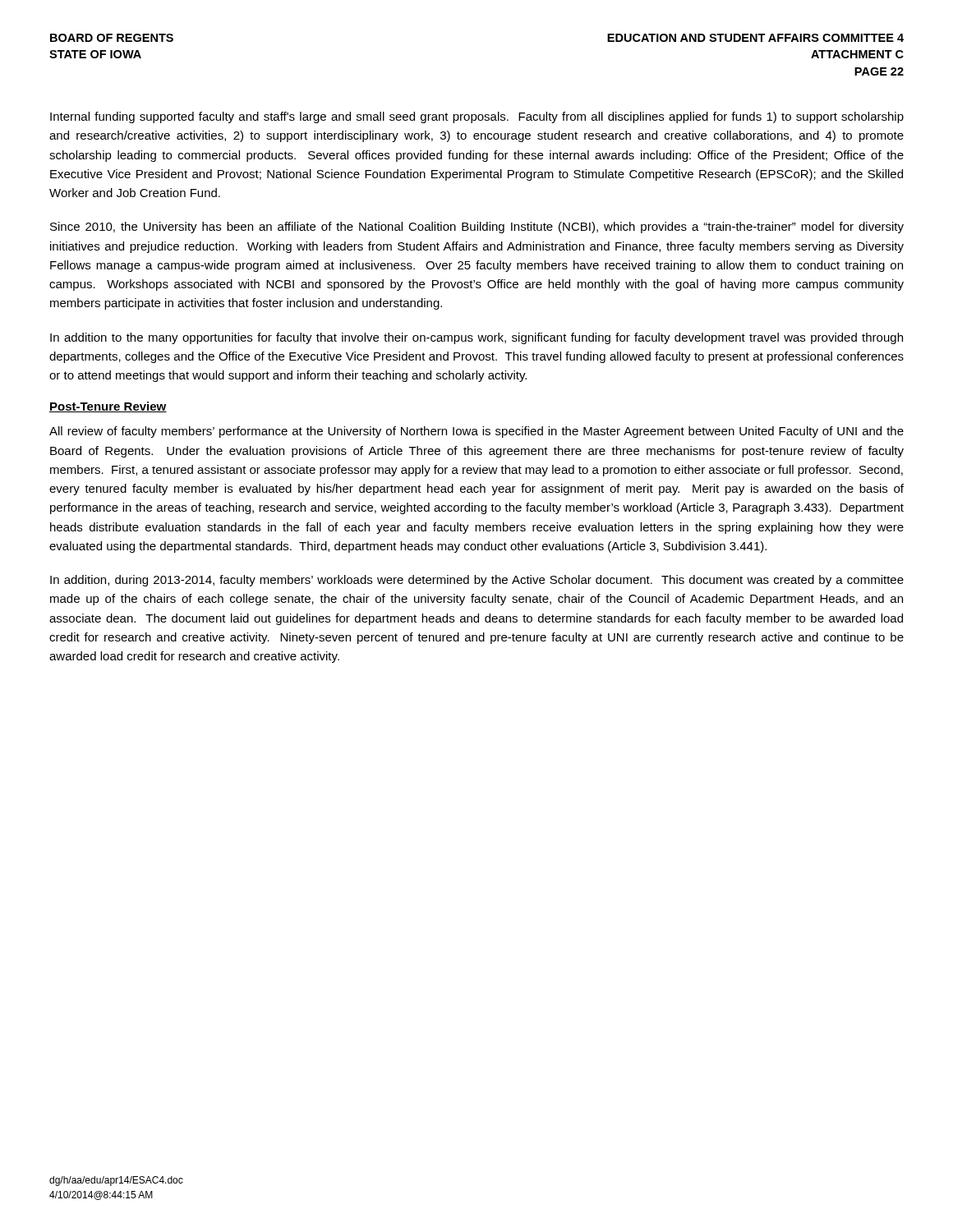Locate the text block containing "In addition to the many opportunities for faculty"

(476, 356)
